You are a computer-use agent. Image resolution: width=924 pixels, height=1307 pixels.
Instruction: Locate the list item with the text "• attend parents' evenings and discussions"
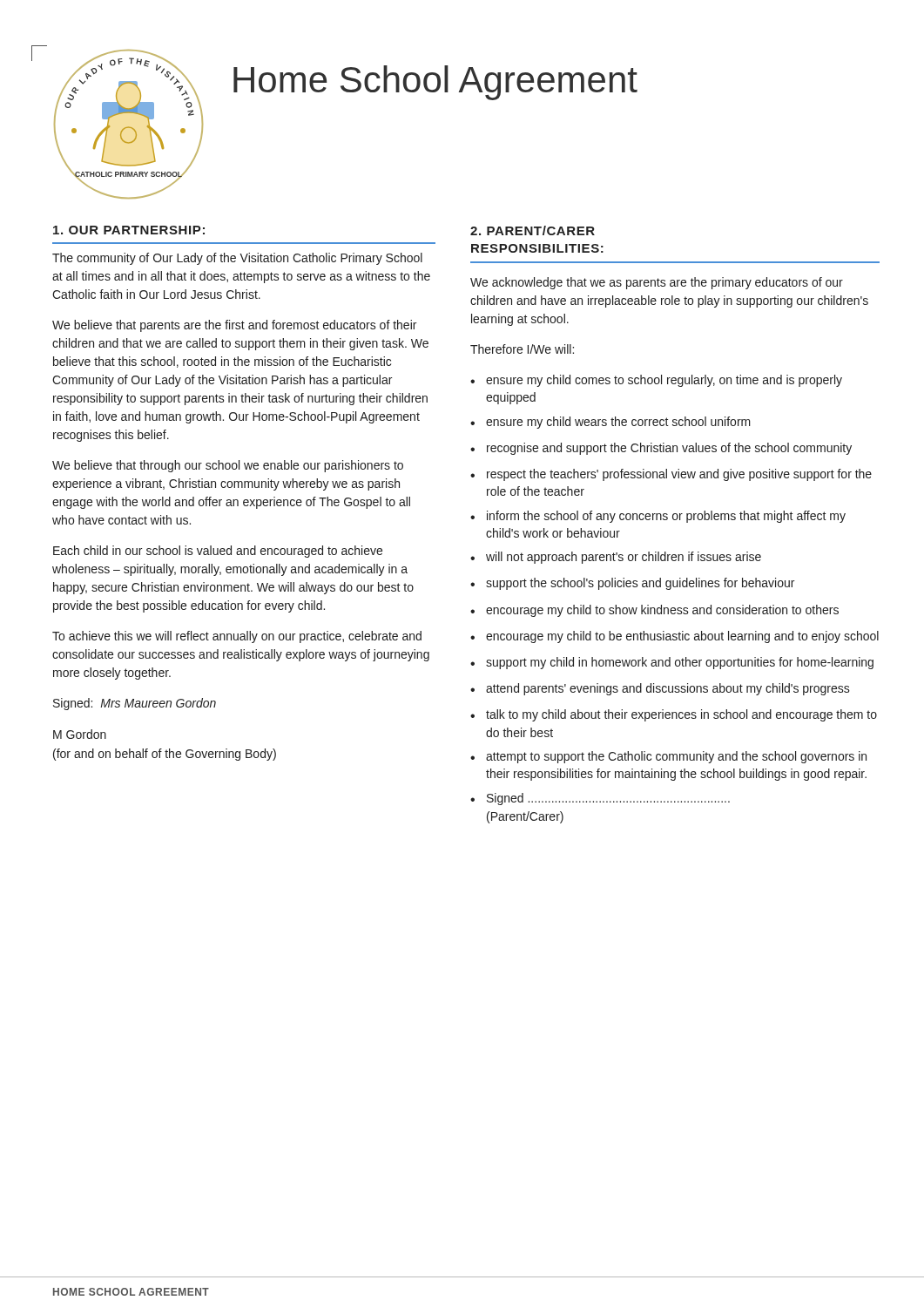[x=675, y=690]
